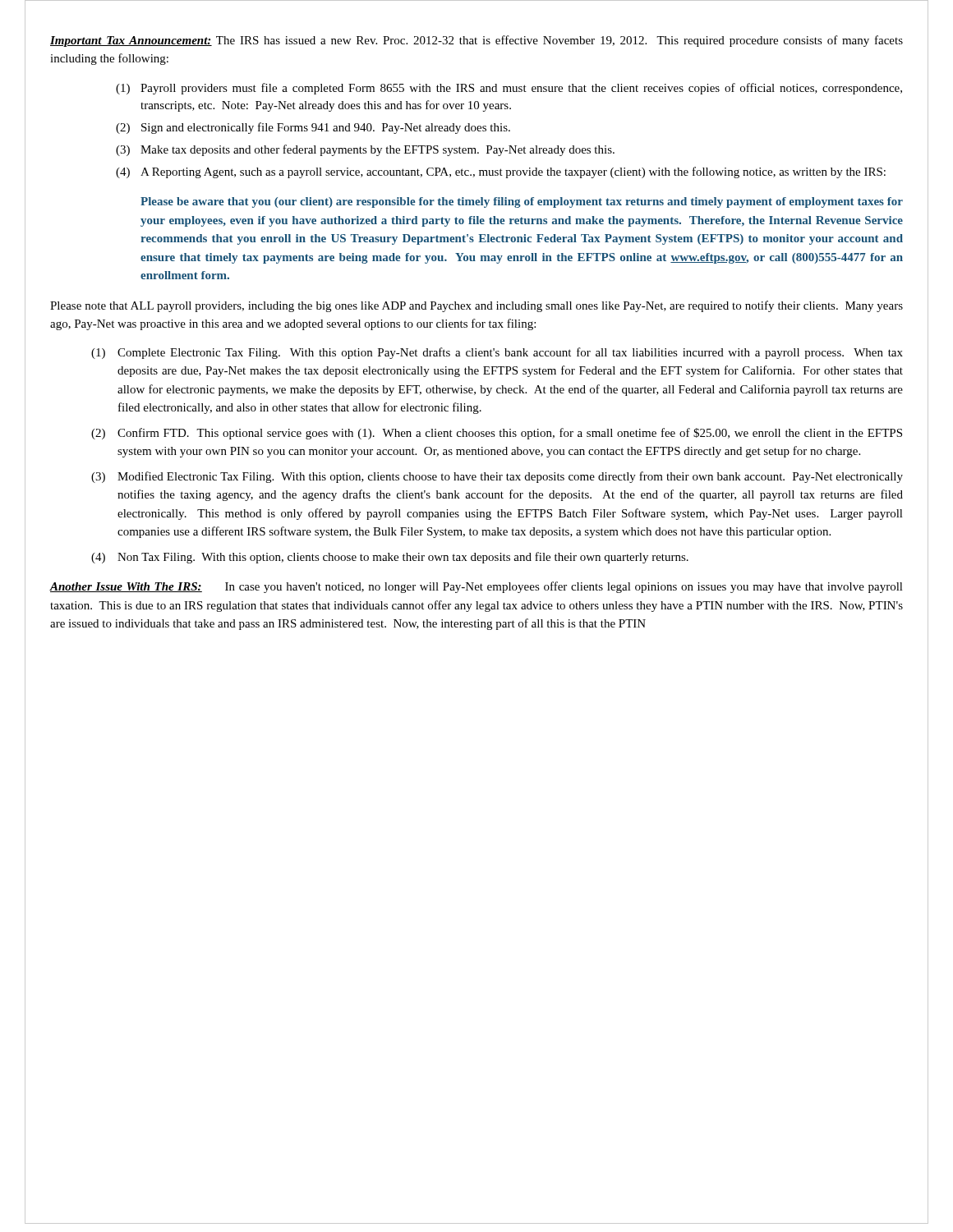The height and width of the screenshot is (1232, 953).
Task: Point to the block beginning "(3) Make tax deposits and other federal"
Action: point(509,150)
